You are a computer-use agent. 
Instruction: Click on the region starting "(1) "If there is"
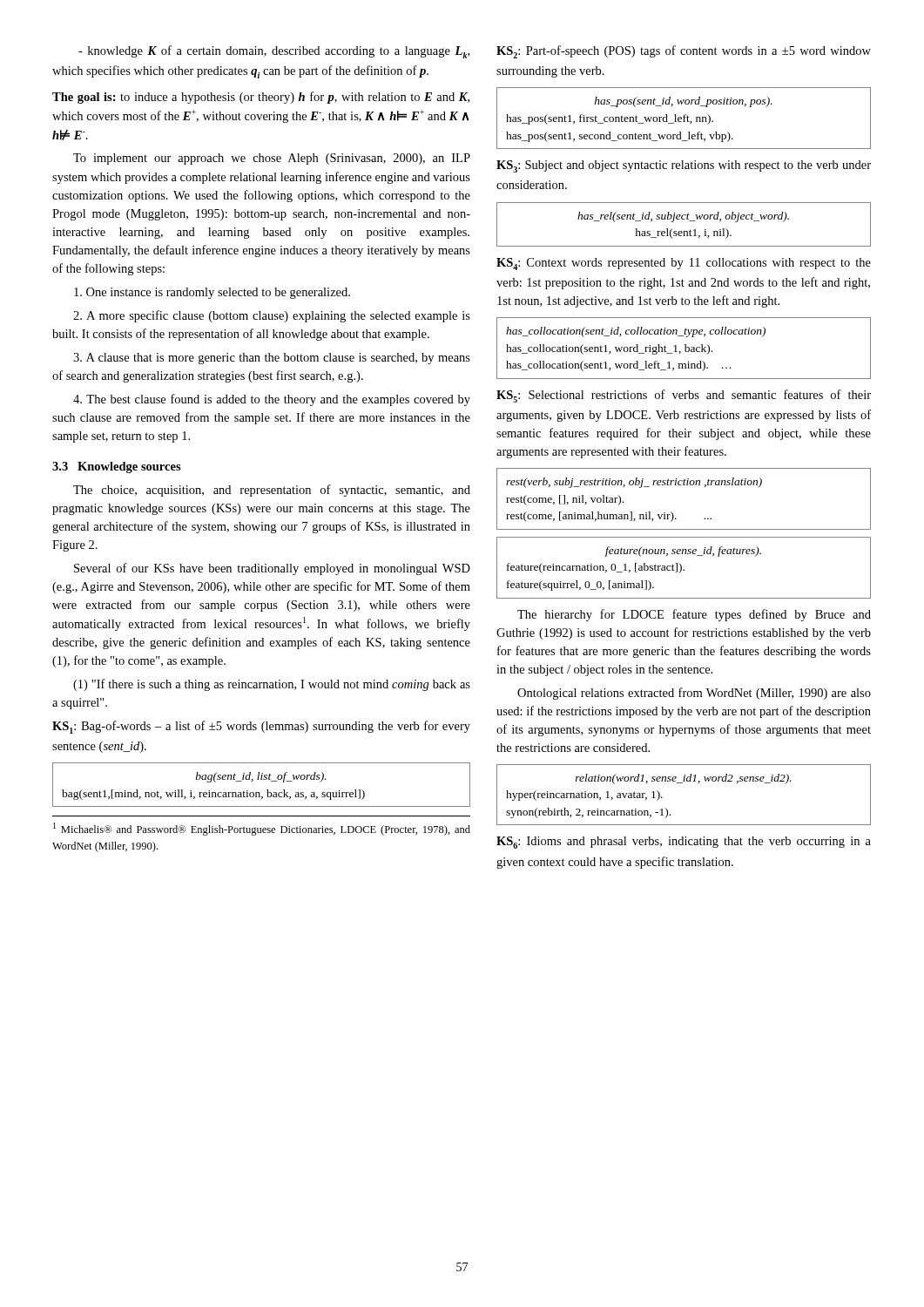261,693
